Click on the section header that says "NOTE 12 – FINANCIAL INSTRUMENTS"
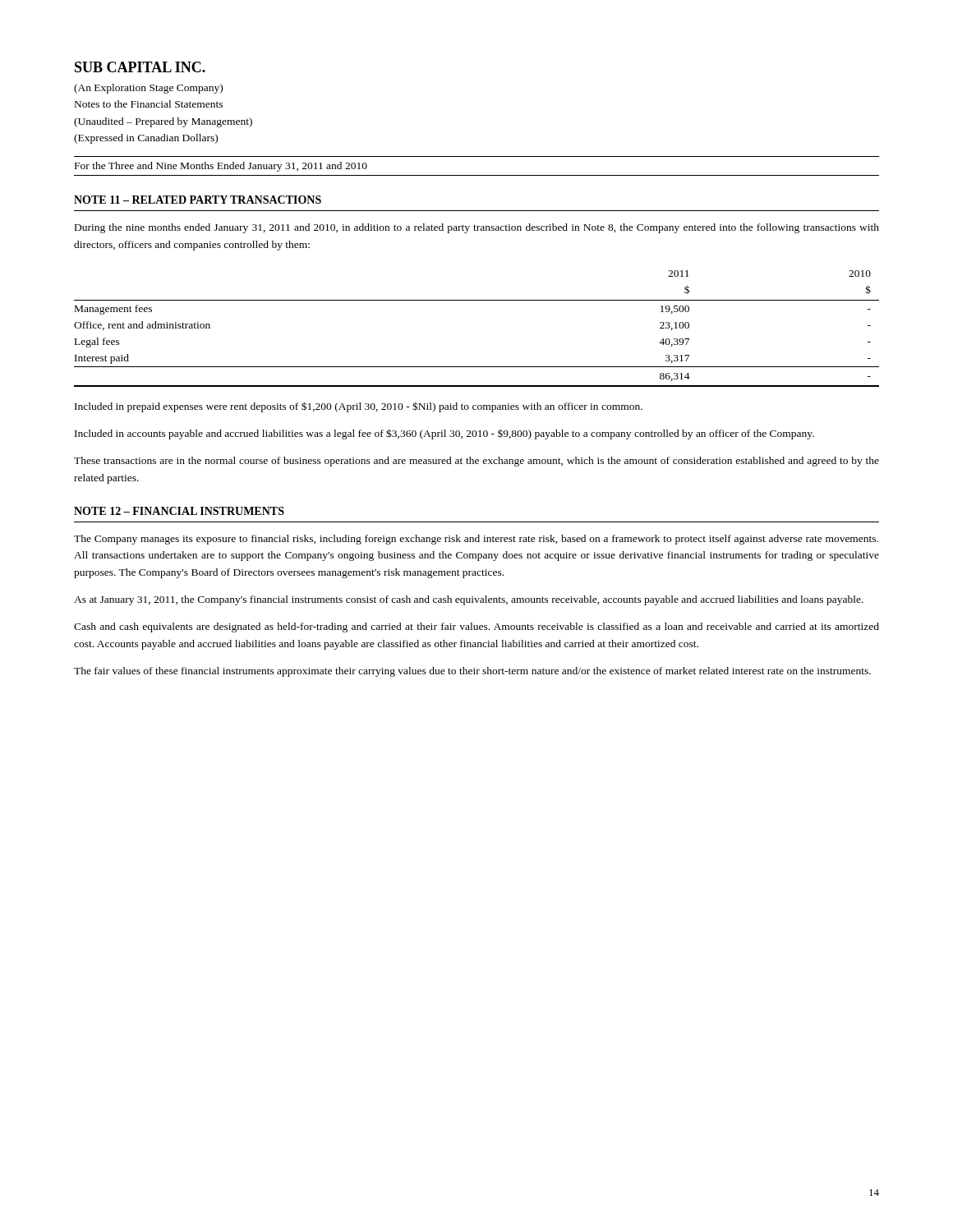This screenshot has height=1232, width=953. coord(179,511)
